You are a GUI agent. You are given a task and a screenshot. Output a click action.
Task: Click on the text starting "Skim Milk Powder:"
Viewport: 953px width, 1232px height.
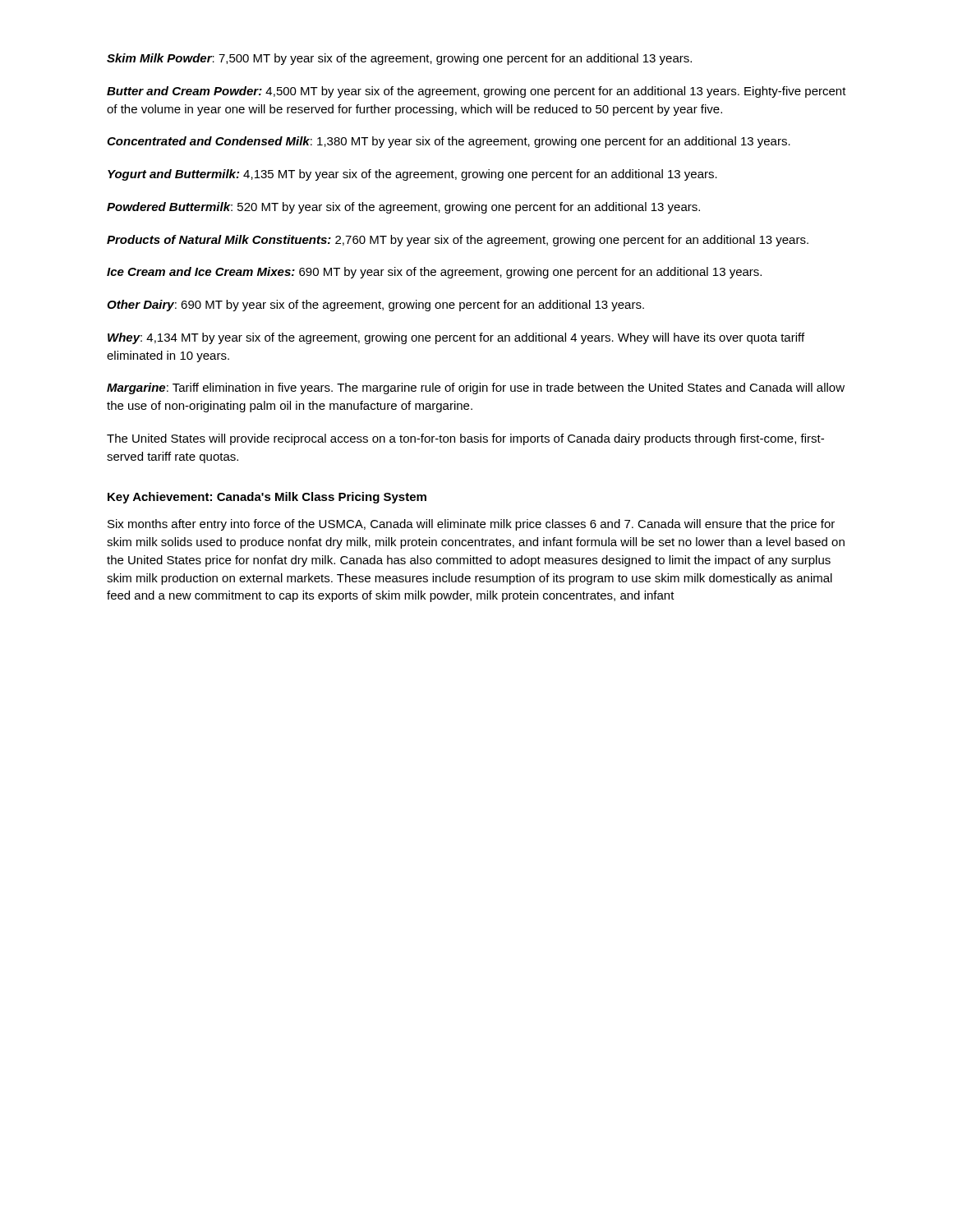pos(400,58)
